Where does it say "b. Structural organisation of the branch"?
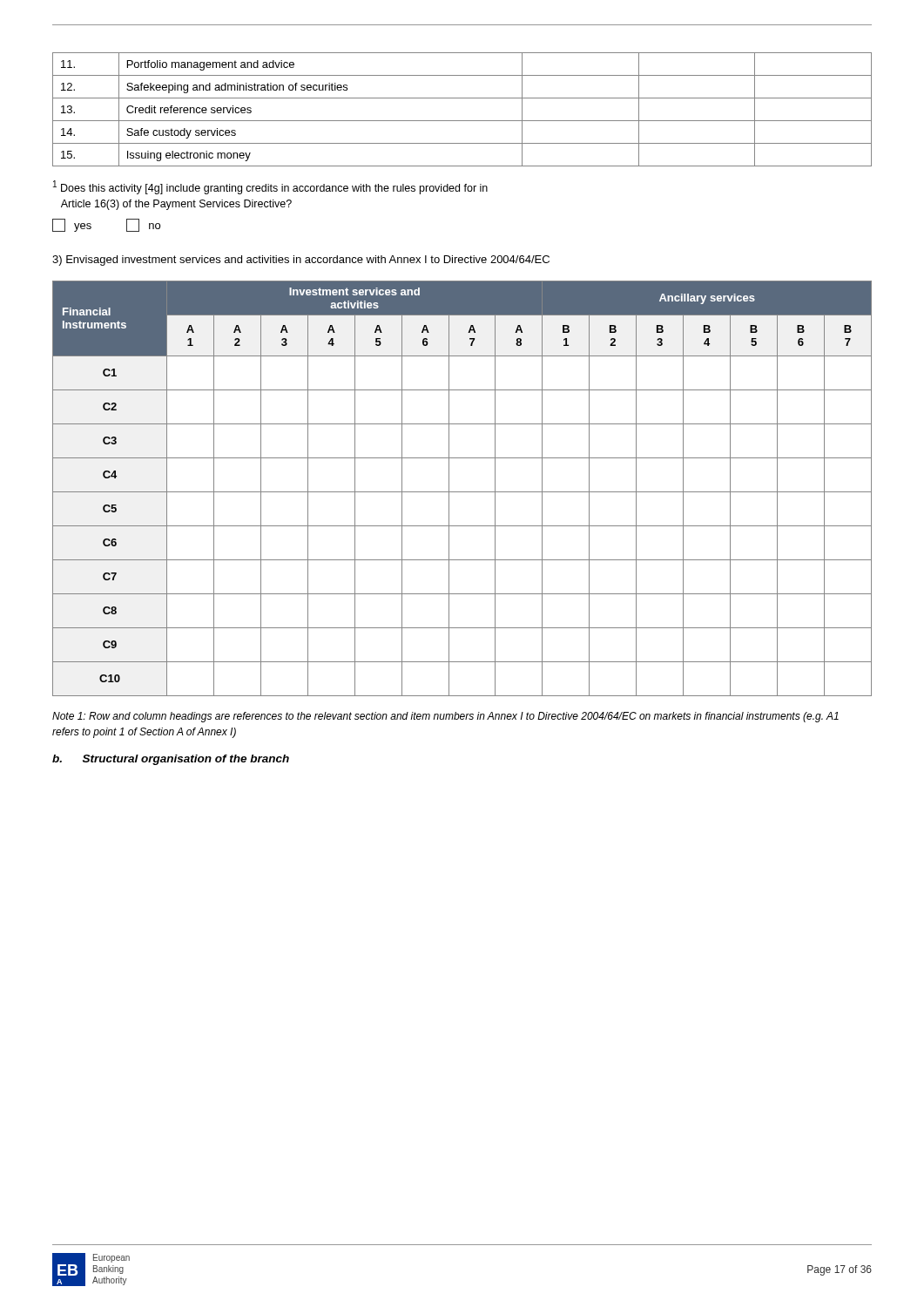This screenshot has height=1307, width=924. point(171,758)
